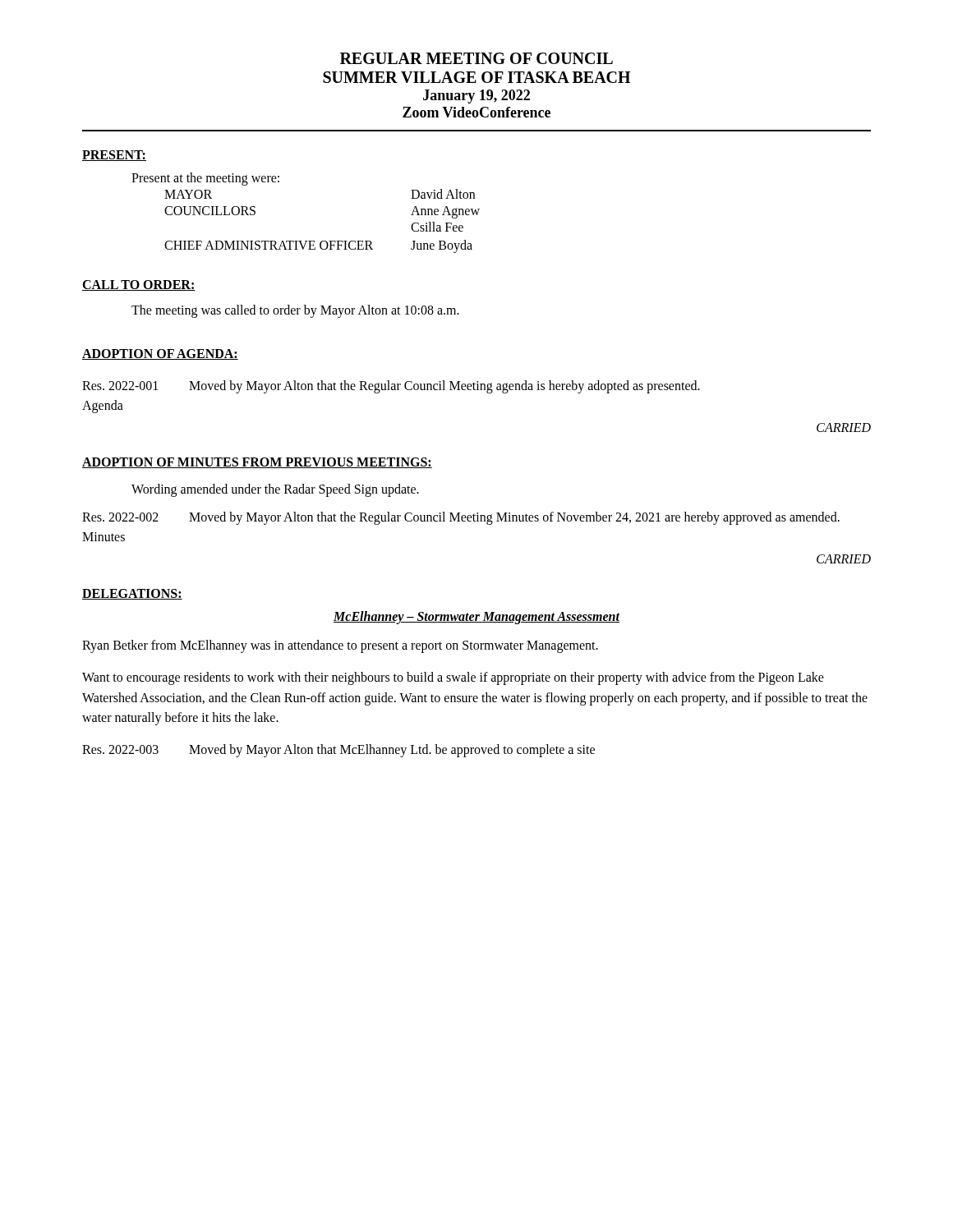Find the text block starting "Want to encourage residents to work with their"
This screenshot has height=1232, width=953.
pos(475,697)
